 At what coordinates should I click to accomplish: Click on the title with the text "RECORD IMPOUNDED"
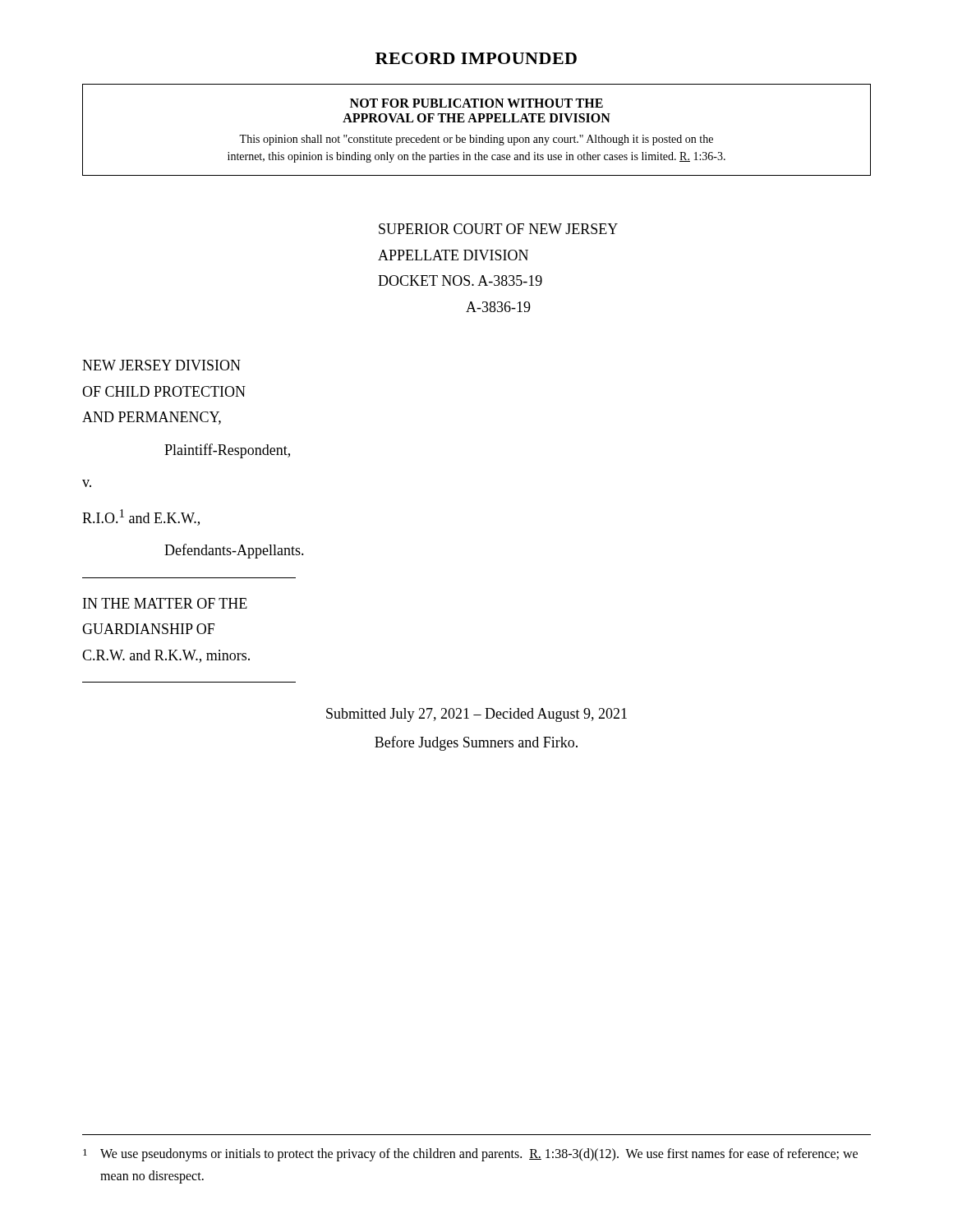476,58
